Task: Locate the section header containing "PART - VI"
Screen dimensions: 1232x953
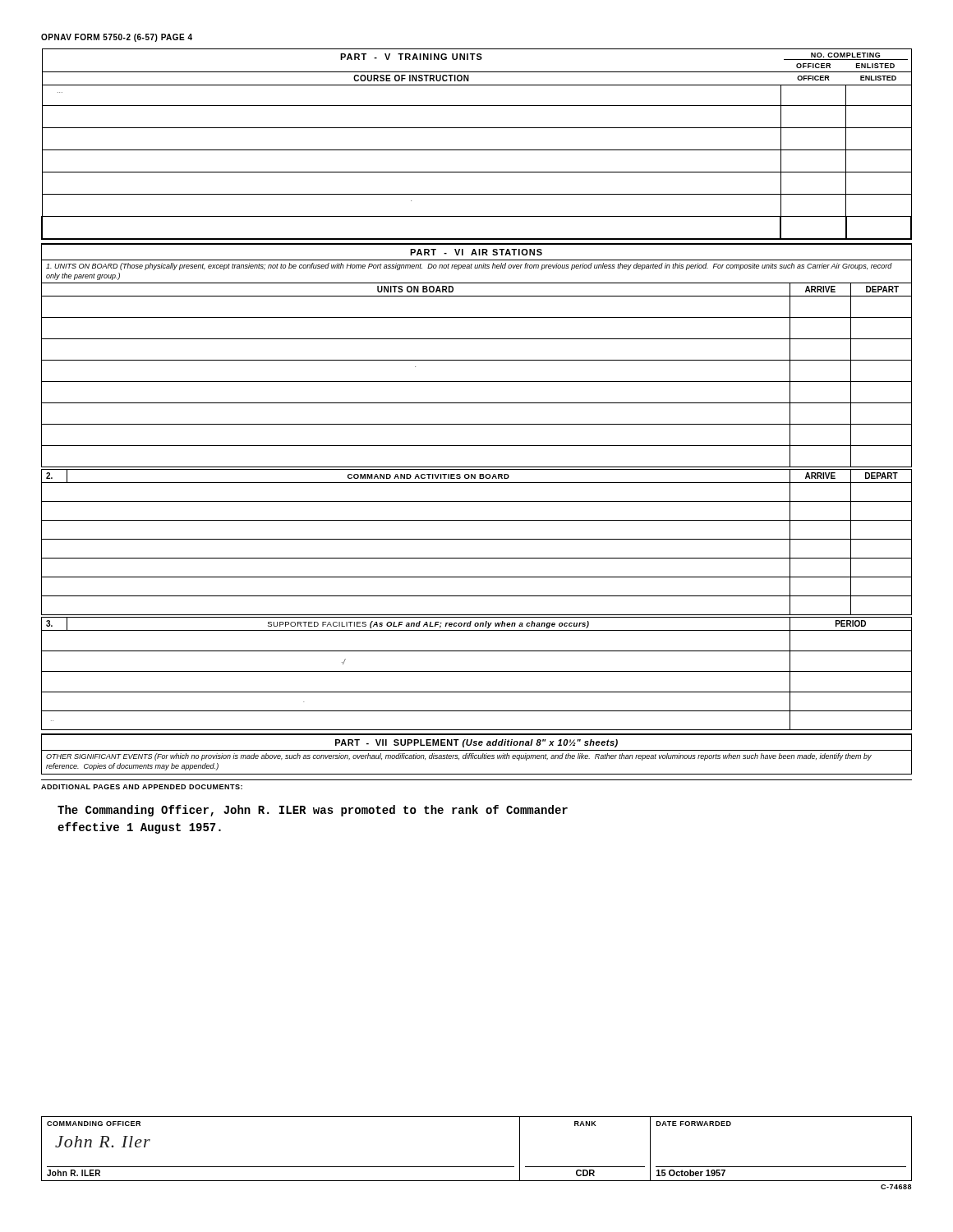Action: pyautogui.click(x=476, y=252)
